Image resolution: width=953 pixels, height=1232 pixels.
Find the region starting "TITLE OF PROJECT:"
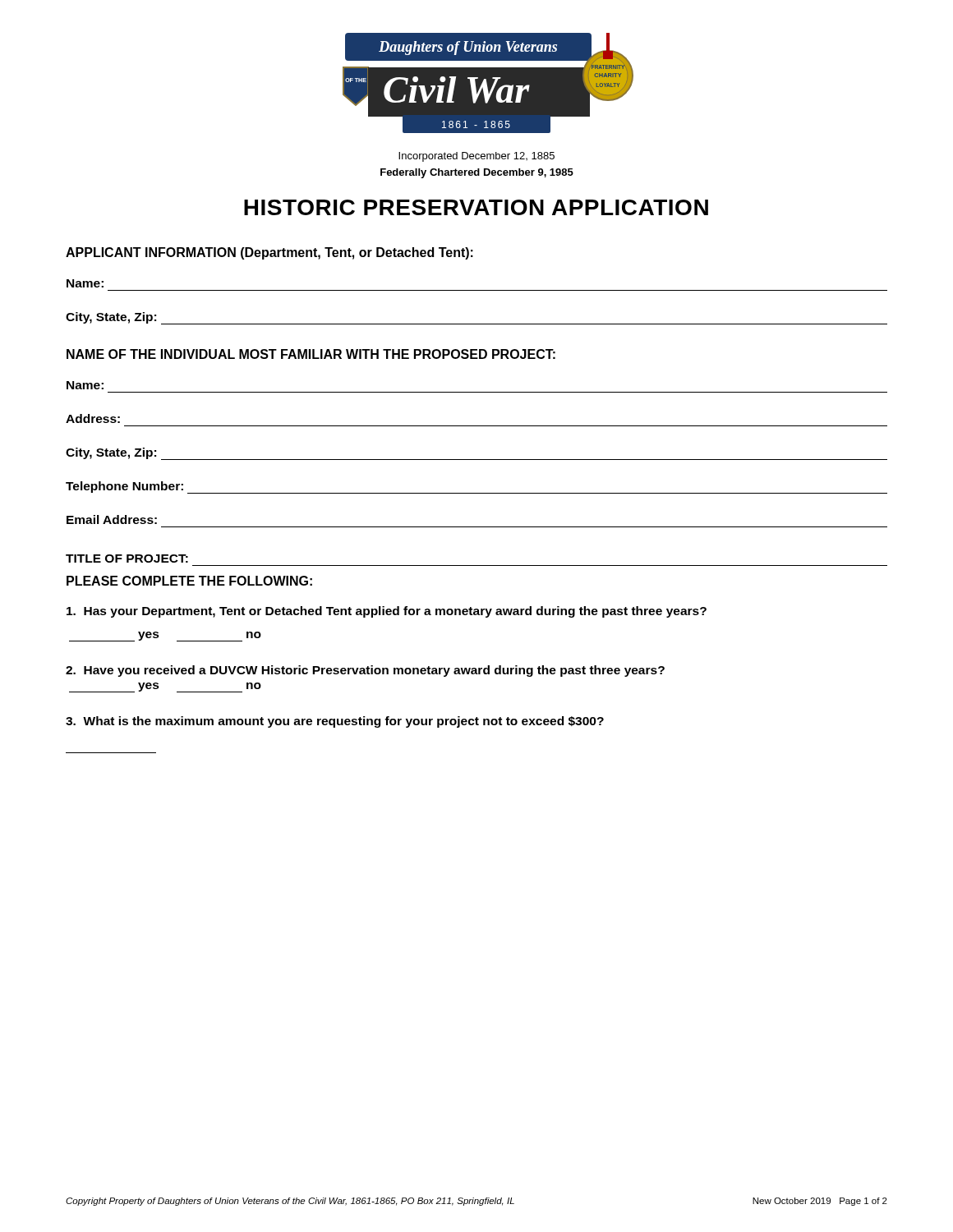coord(476,558)
